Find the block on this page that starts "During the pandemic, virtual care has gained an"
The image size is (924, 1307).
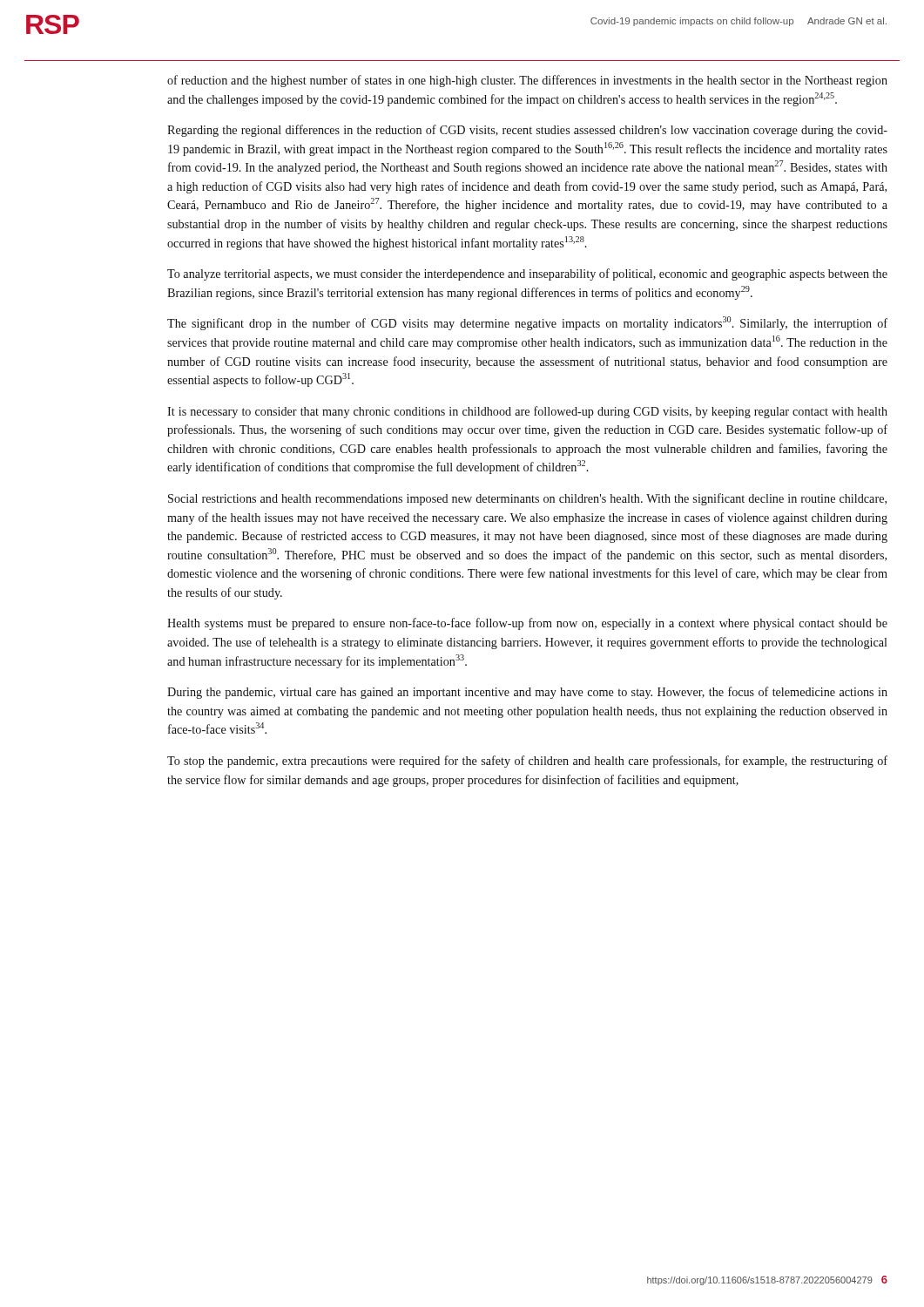(x=527, y=711)
